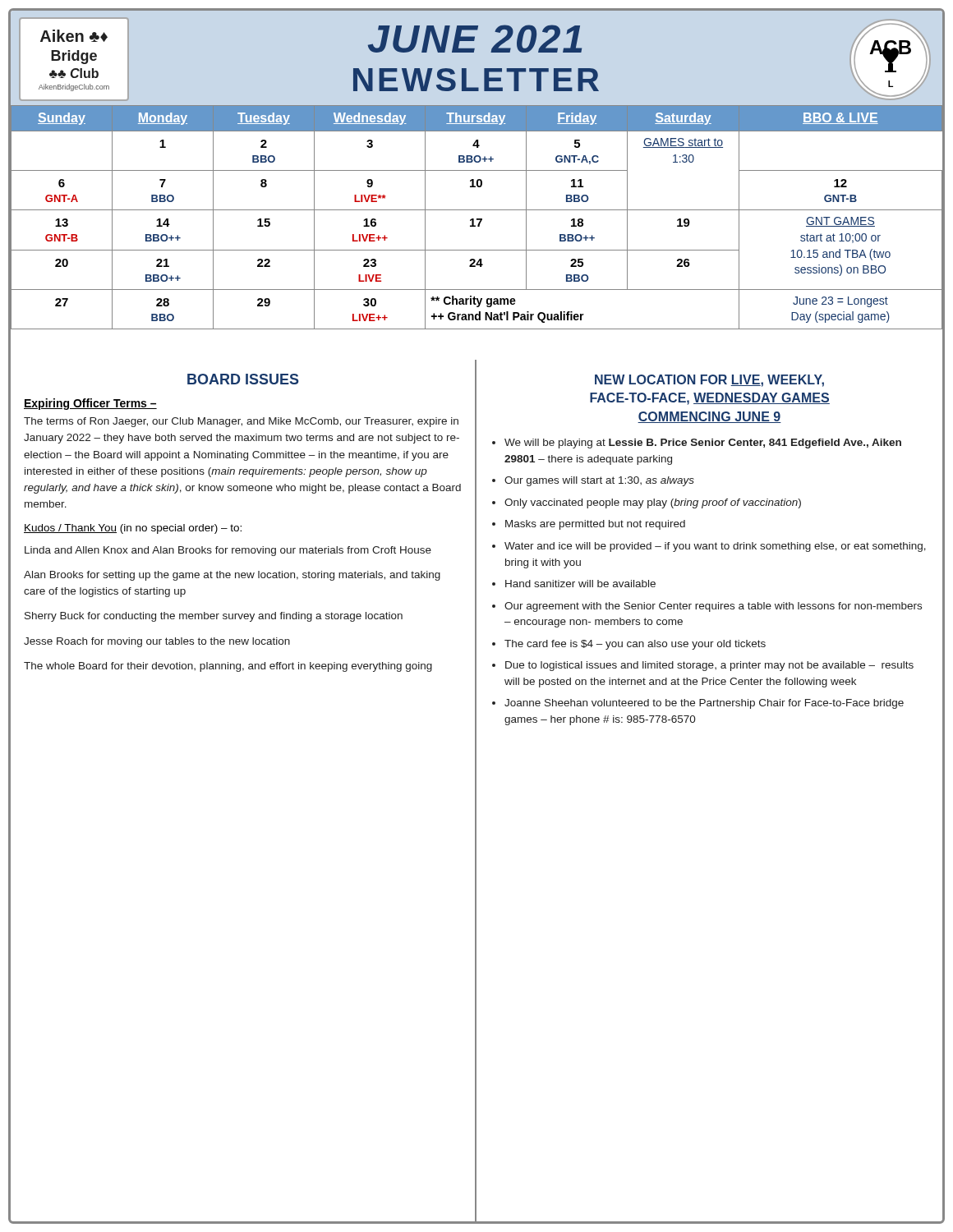Find the block starting "Jesse Roach for moving our tables"
Viewport: 953px width, 1232px height.
(x=243, y=641)
